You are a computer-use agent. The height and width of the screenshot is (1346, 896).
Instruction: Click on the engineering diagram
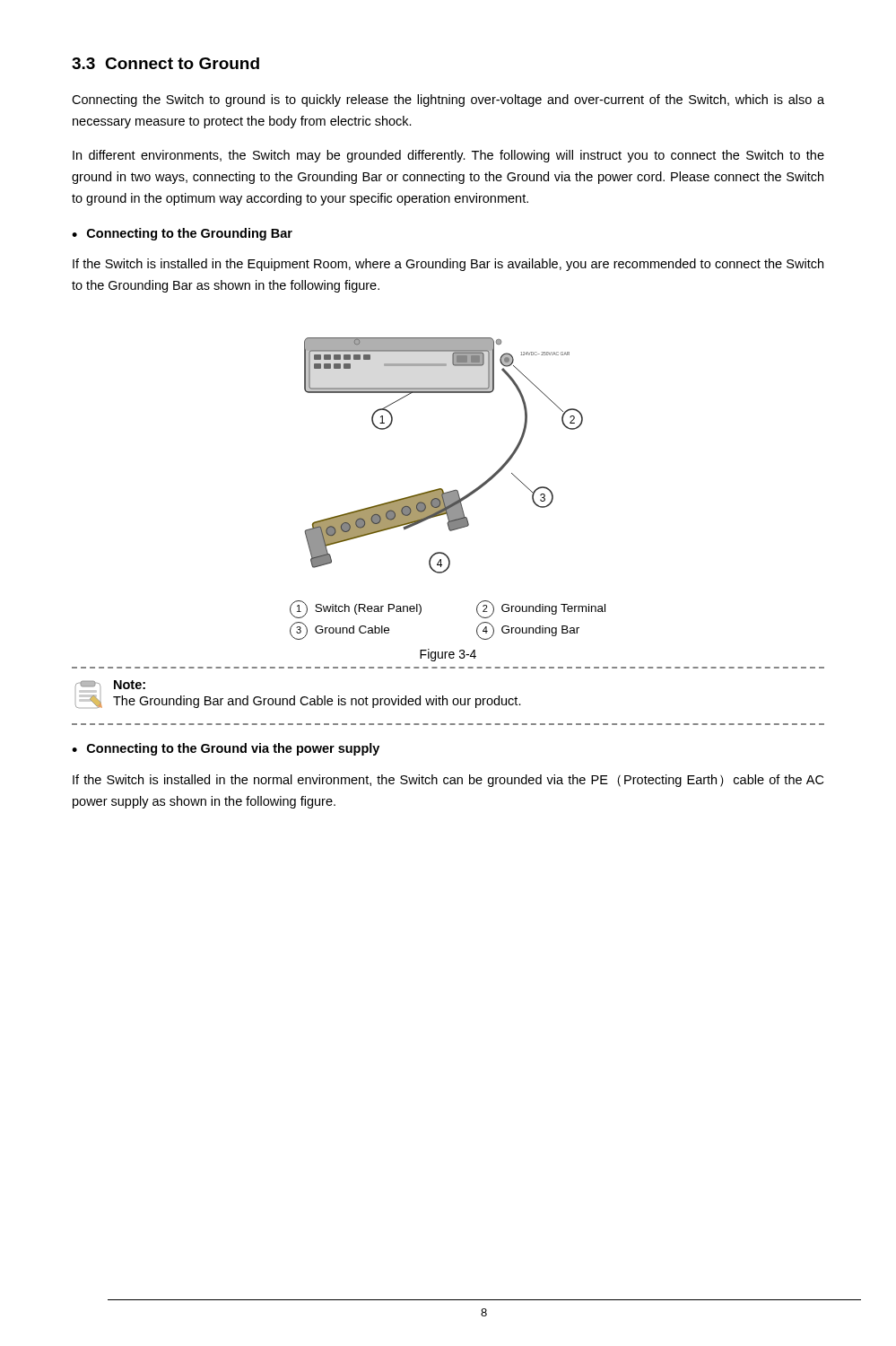click(x=448, y=477)
